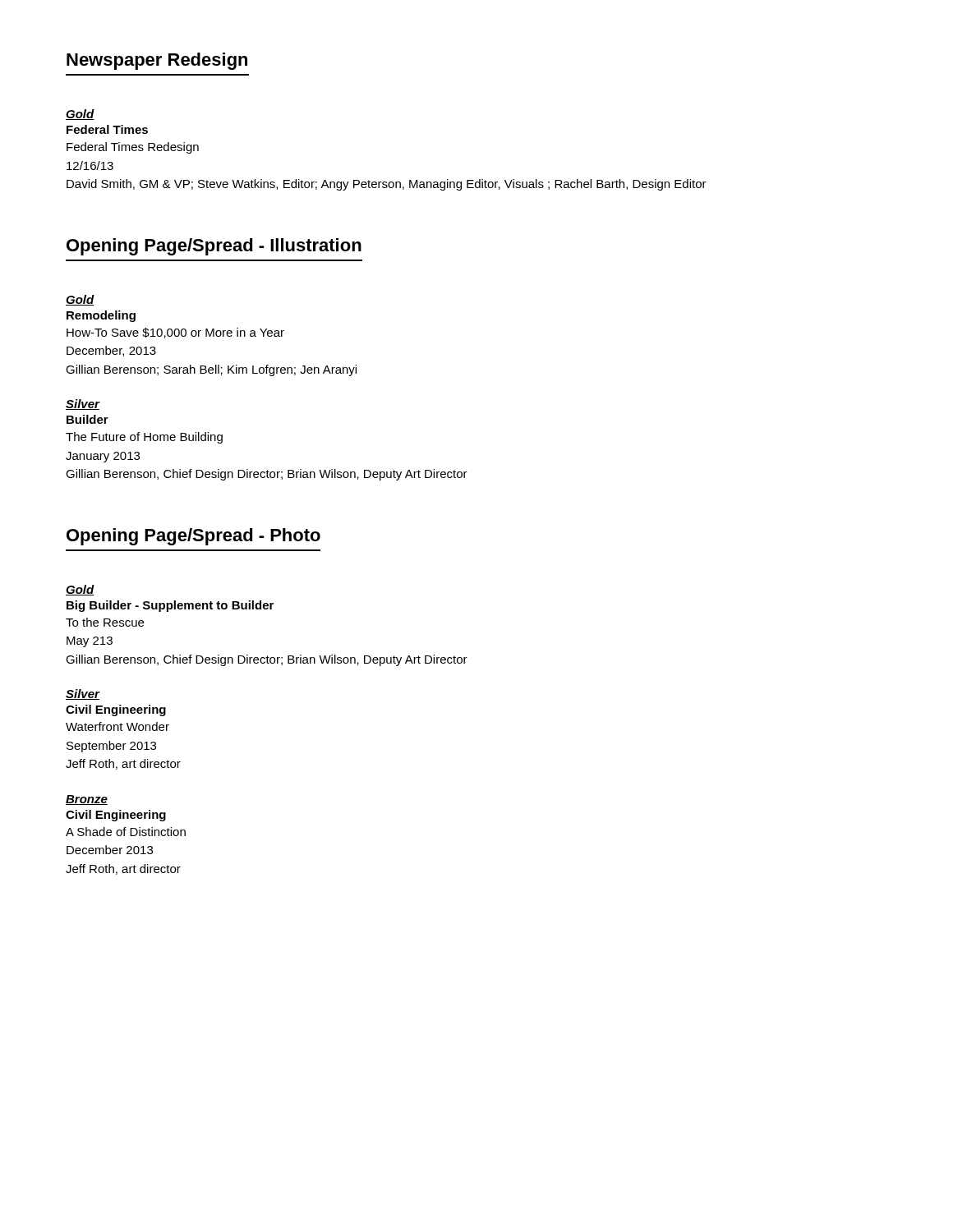Where is the passage that starts "Bronze Civil Engineering"?
This screenshot has width=953, height=1232.
coord(87,800)
